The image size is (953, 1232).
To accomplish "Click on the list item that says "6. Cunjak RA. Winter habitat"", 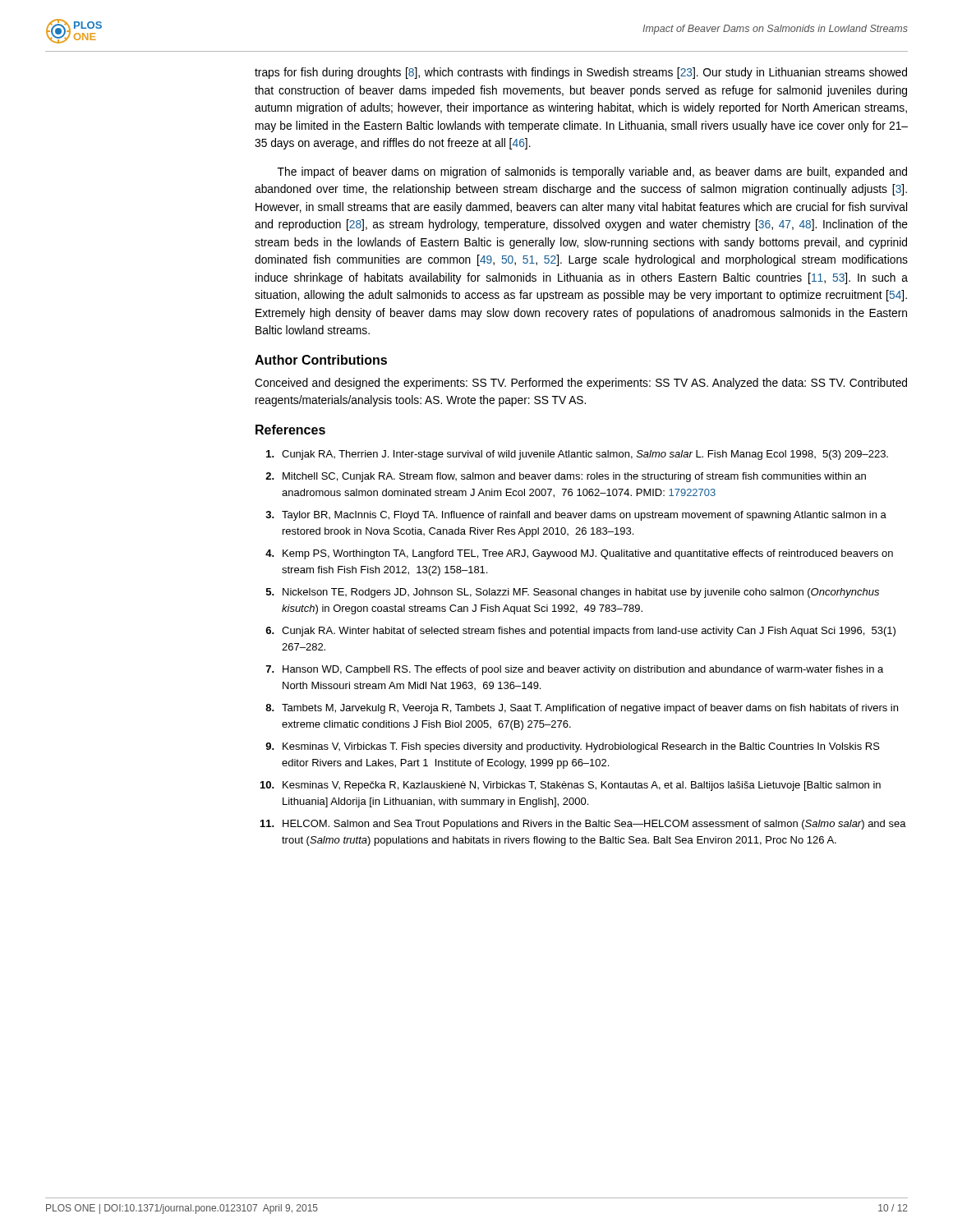I will coord(581,639).
